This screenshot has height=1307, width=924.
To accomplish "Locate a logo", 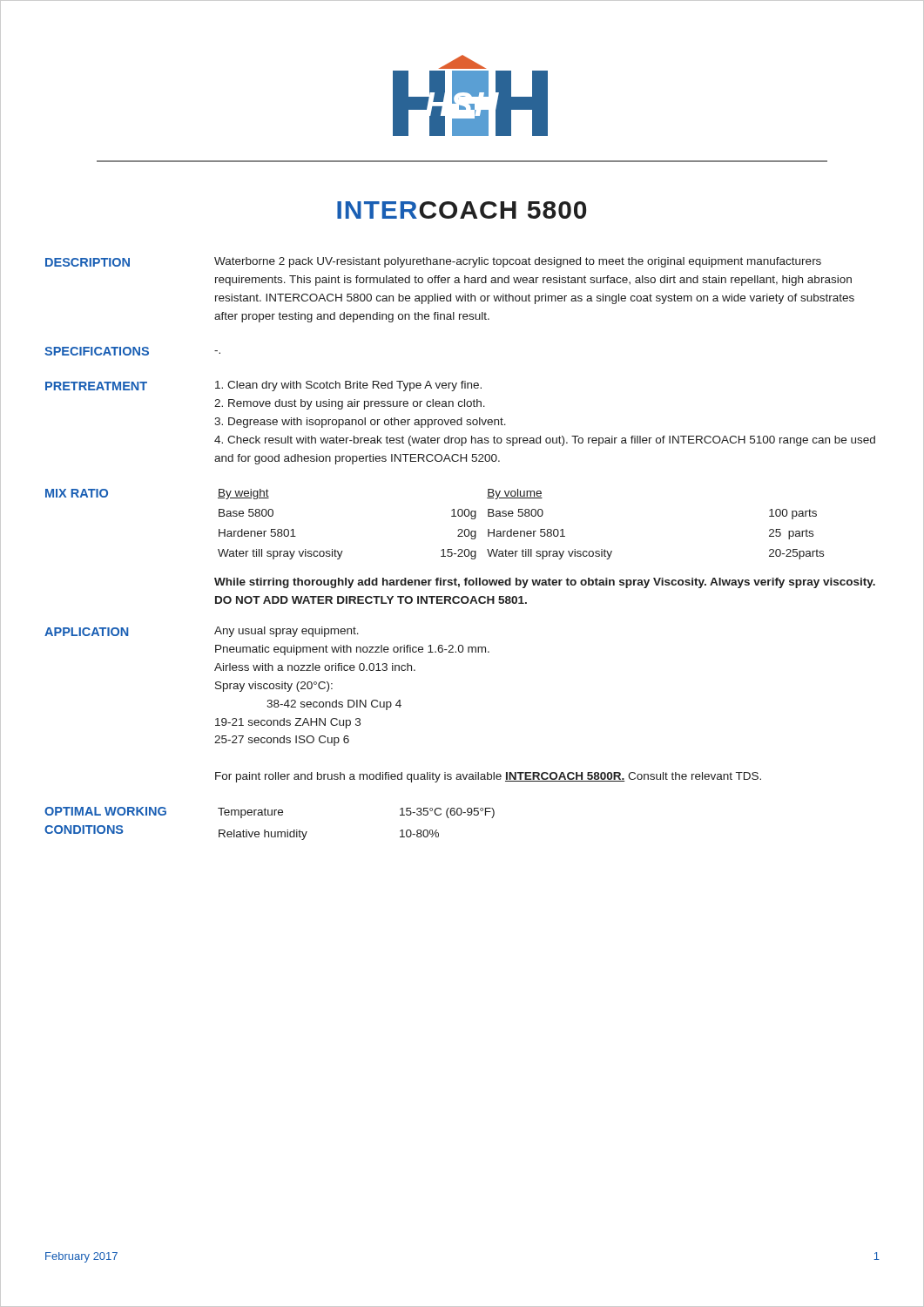I will click(462, 99).
